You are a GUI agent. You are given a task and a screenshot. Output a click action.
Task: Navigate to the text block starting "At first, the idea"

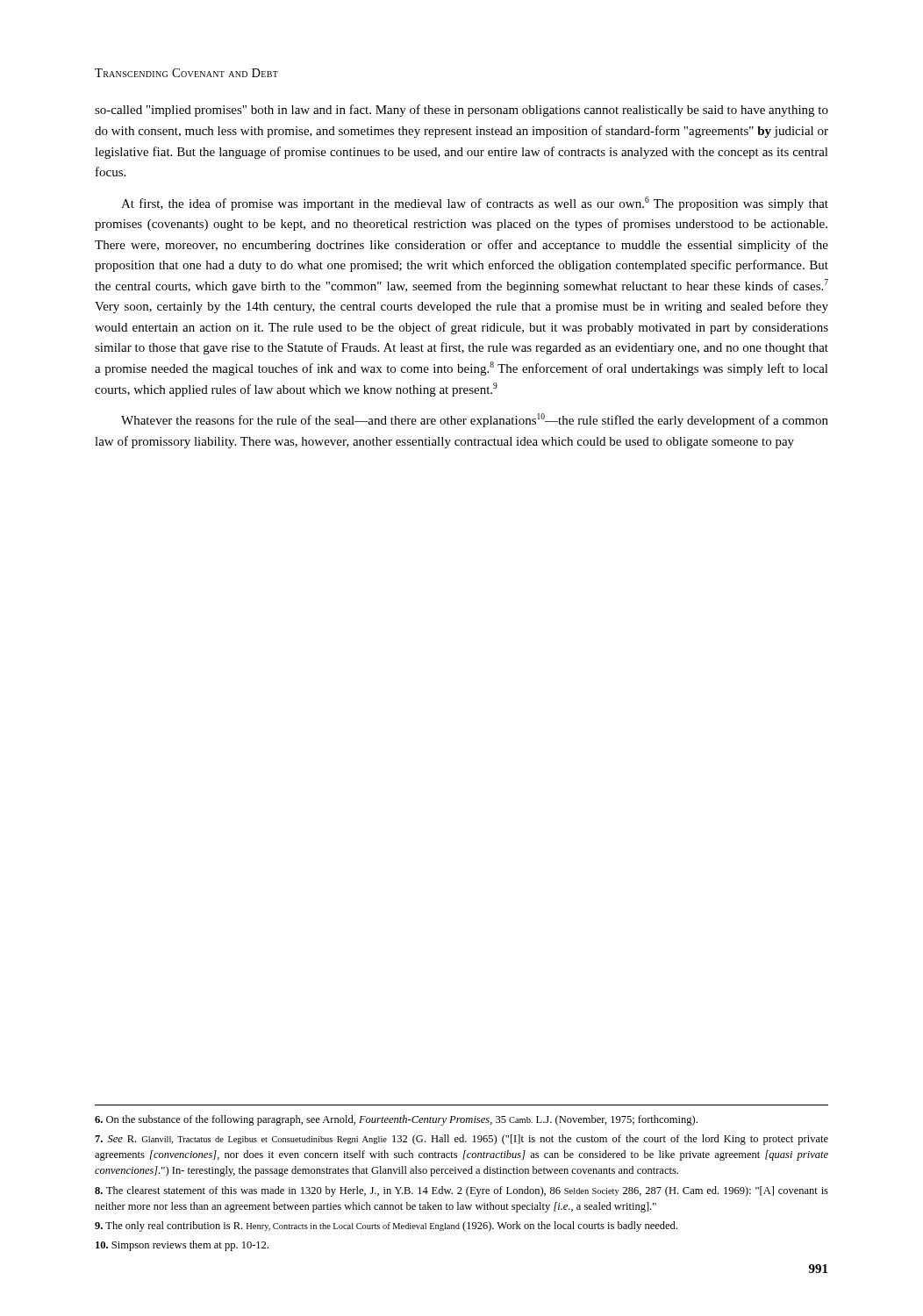(x=462, y=297)
